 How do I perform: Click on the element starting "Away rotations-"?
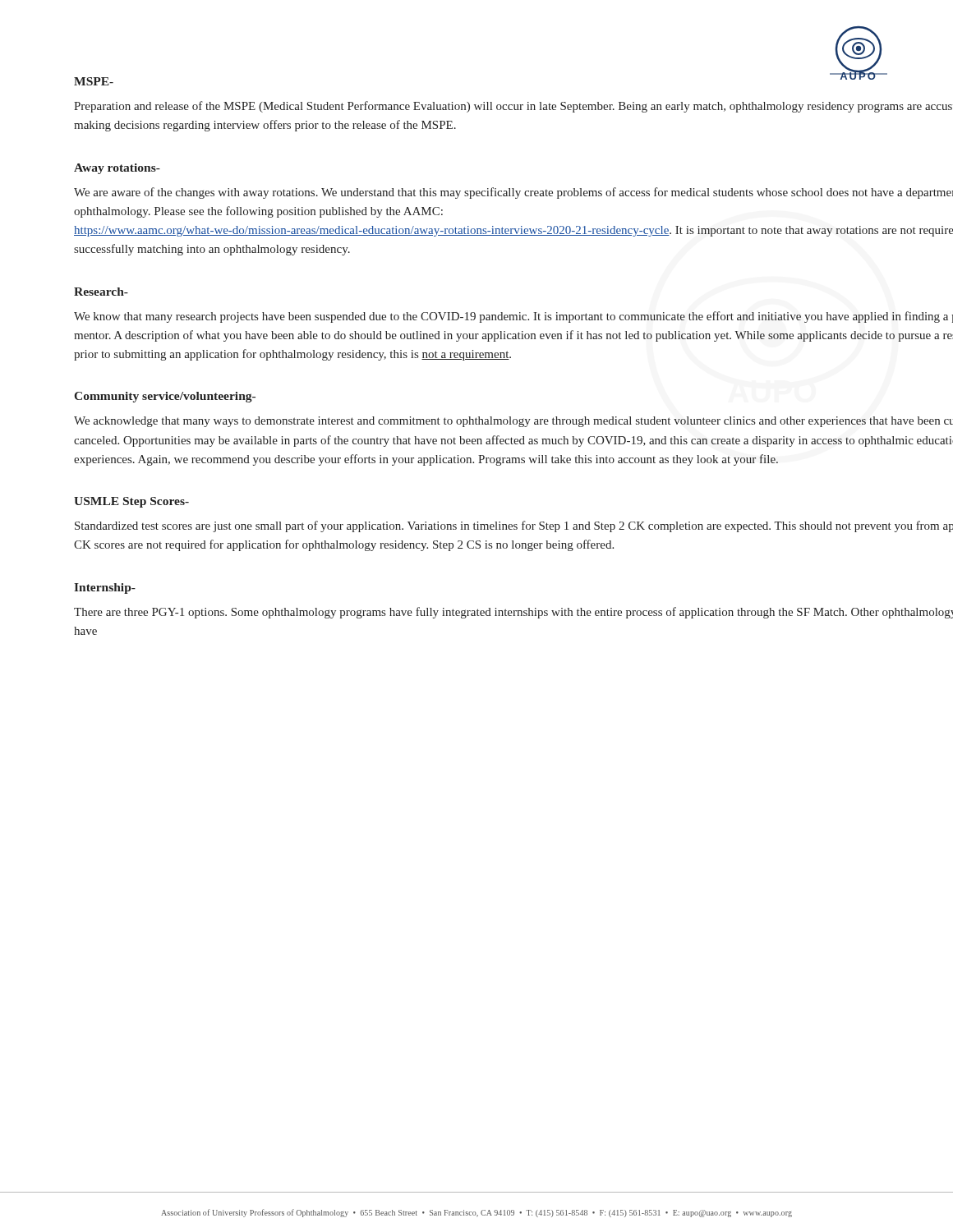pyautogui.click(x=117, y=167)
